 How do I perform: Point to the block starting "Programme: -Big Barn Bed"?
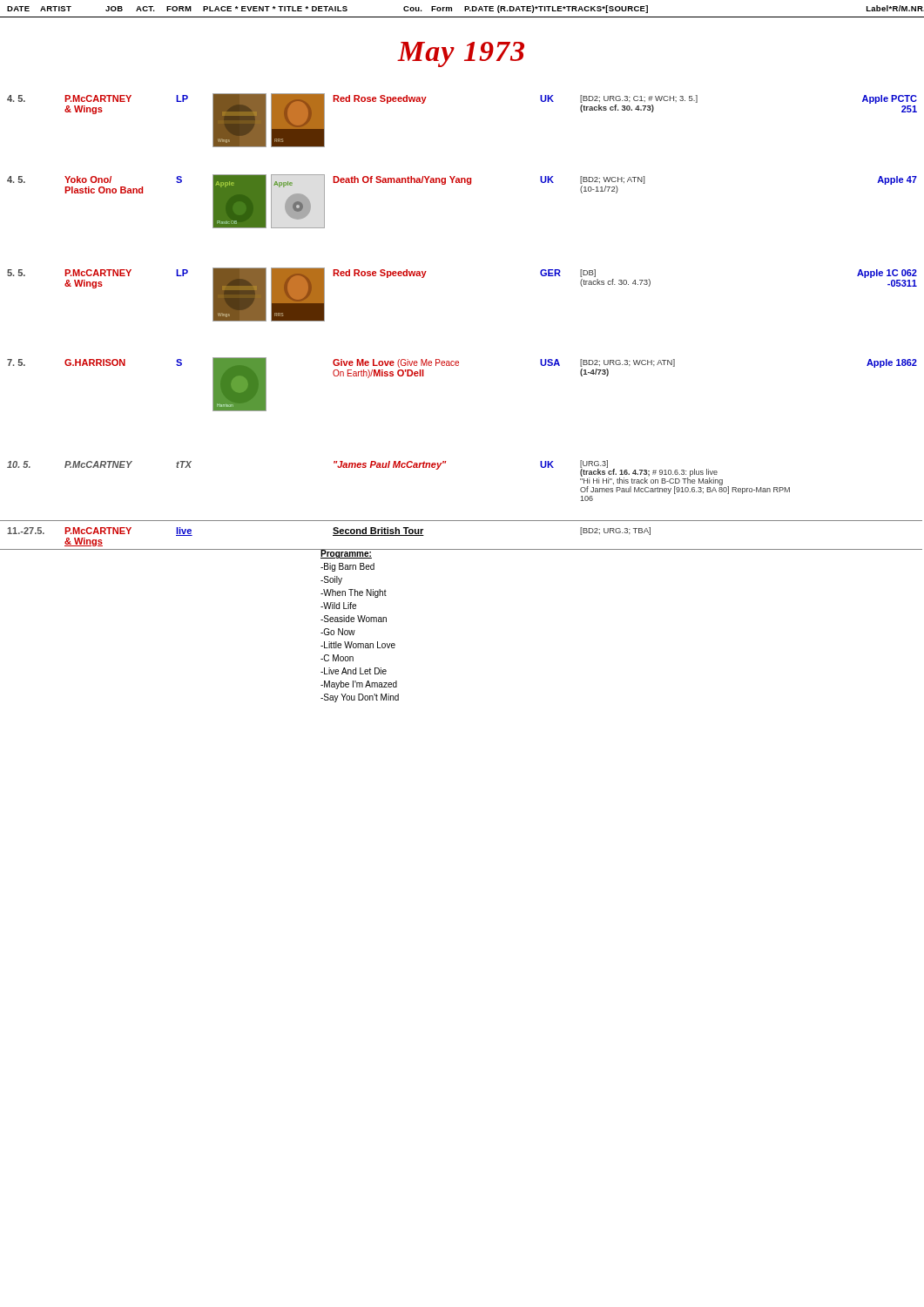tap(360, 626)
